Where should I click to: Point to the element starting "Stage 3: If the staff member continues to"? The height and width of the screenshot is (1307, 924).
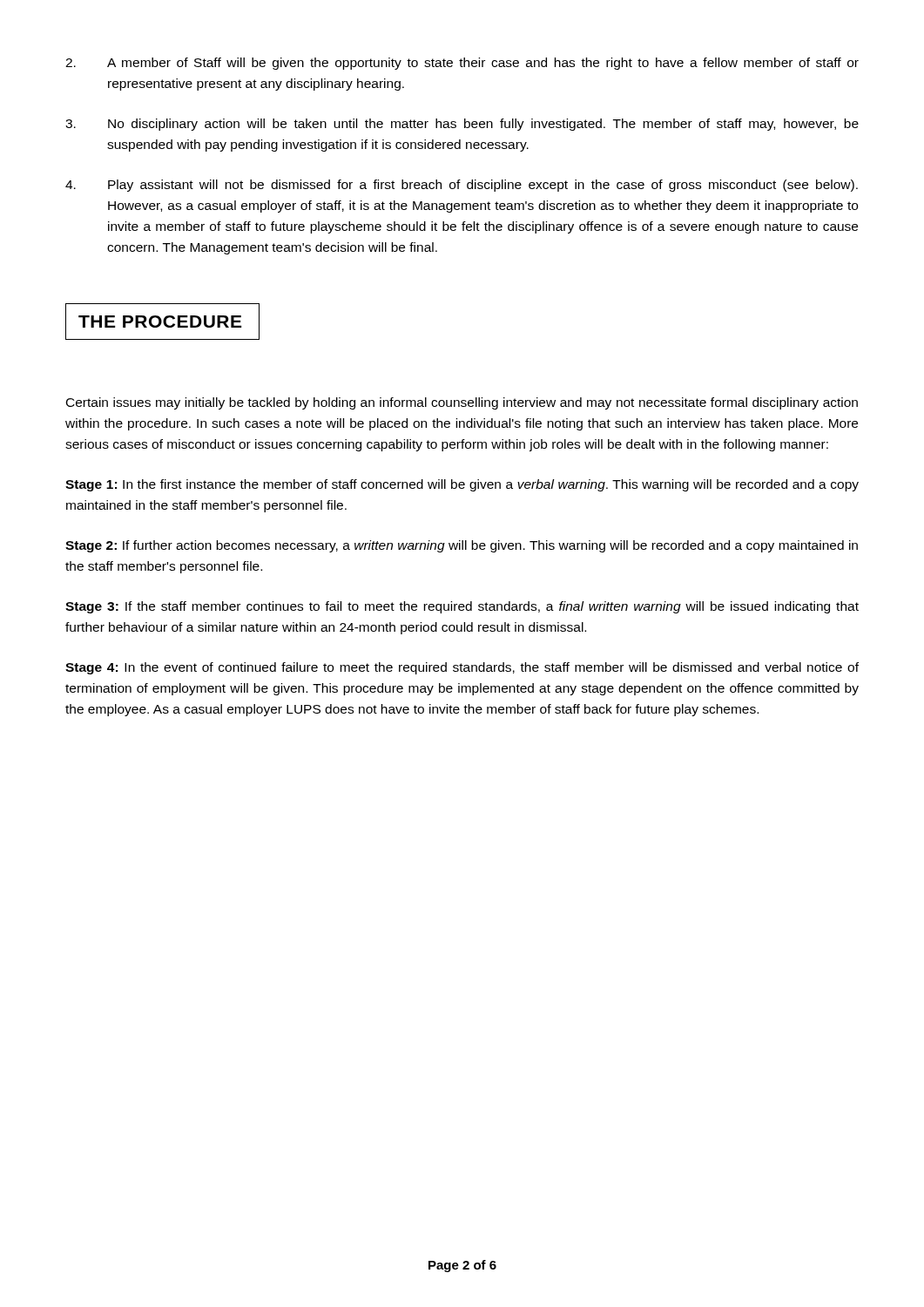[x=462, y=617]
